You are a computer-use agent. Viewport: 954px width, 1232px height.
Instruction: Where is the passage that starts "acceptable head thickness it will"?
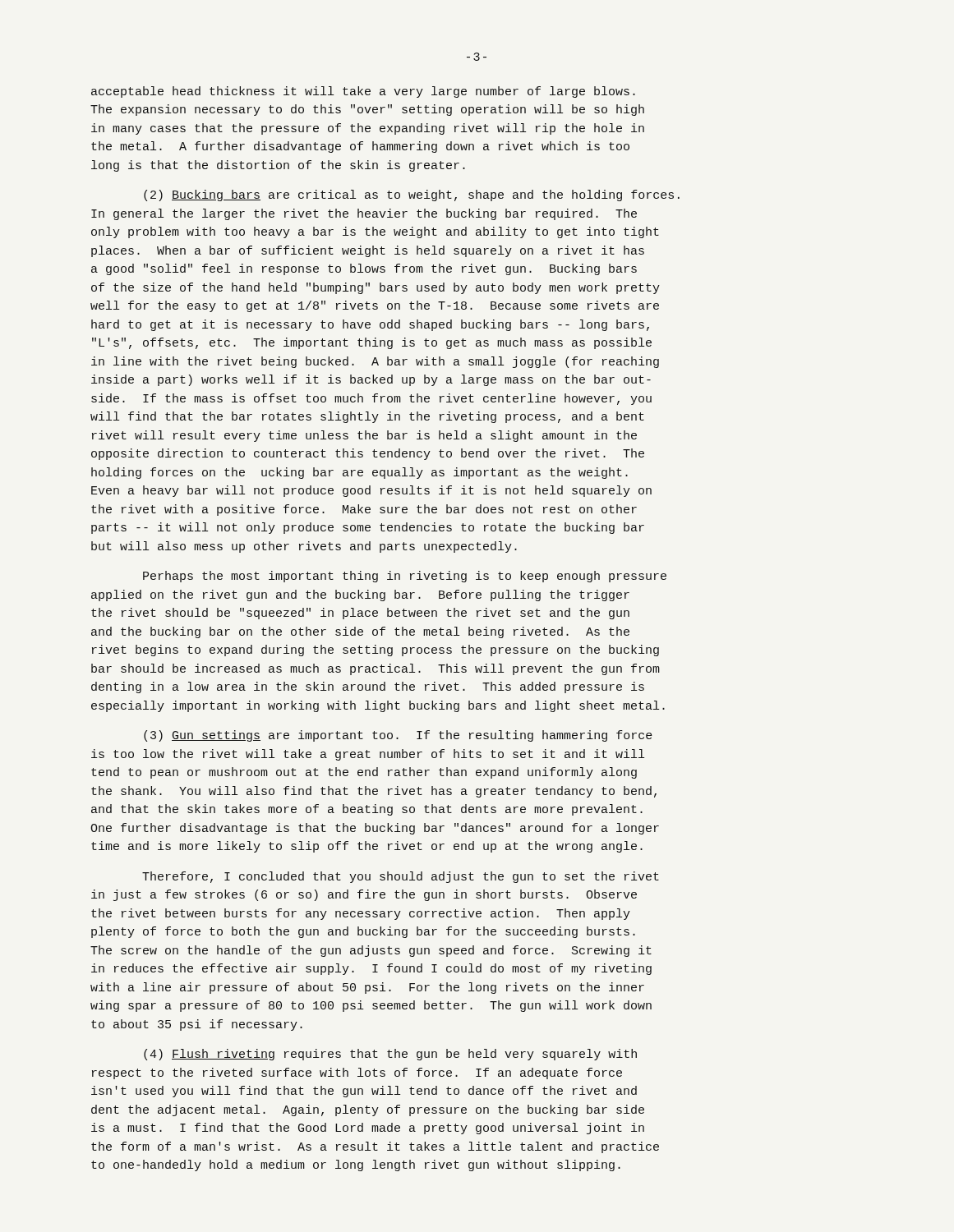[368, 129]
